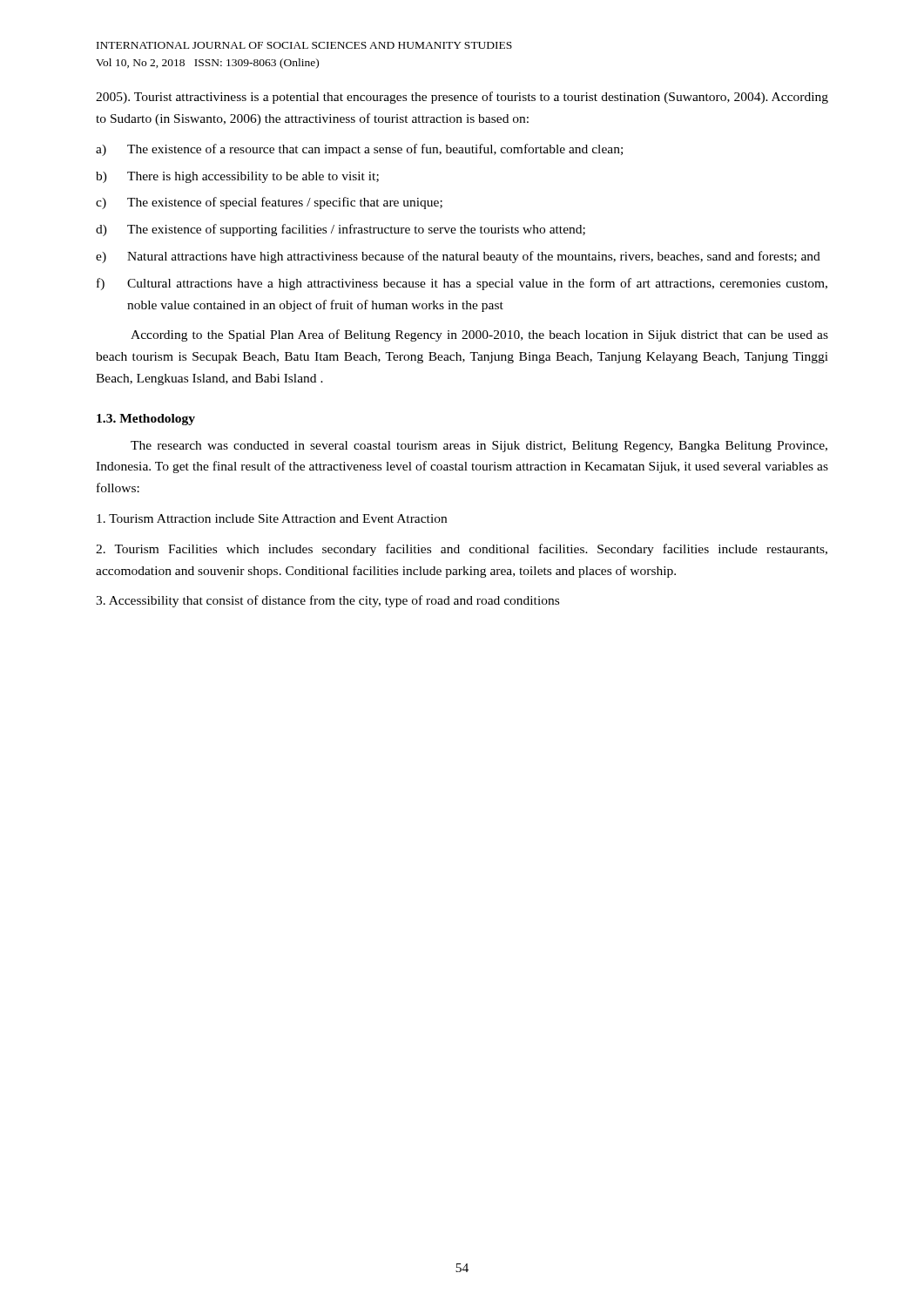The height and width of the screenshot is (1307, 924).
Task: Select the section header with the text "1.3. Methodology"
Action: pyautogui.click(x=145, y=418)
